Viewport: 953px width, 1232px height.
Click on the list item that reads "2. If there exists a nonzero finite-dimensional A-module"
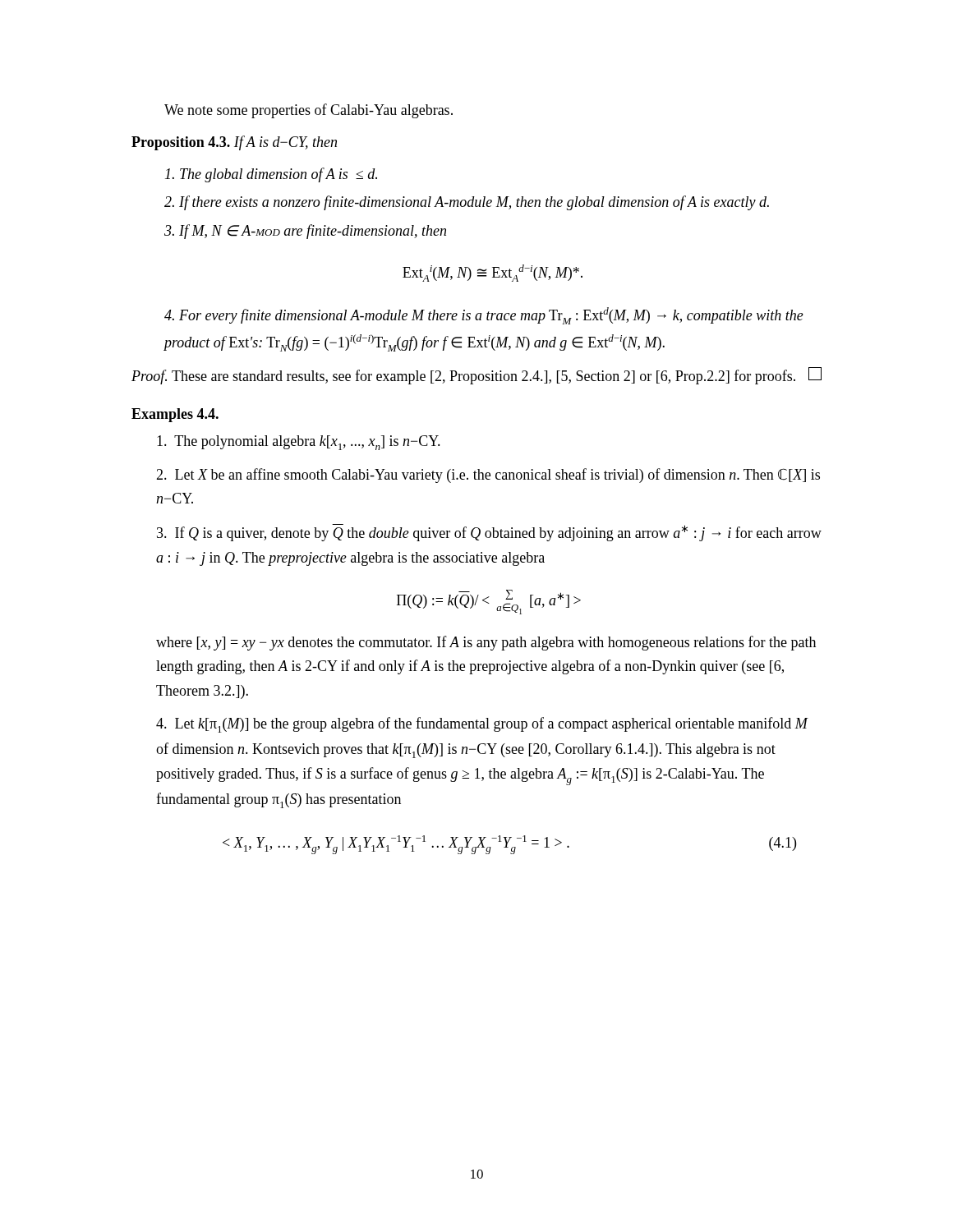coord(467,202)
